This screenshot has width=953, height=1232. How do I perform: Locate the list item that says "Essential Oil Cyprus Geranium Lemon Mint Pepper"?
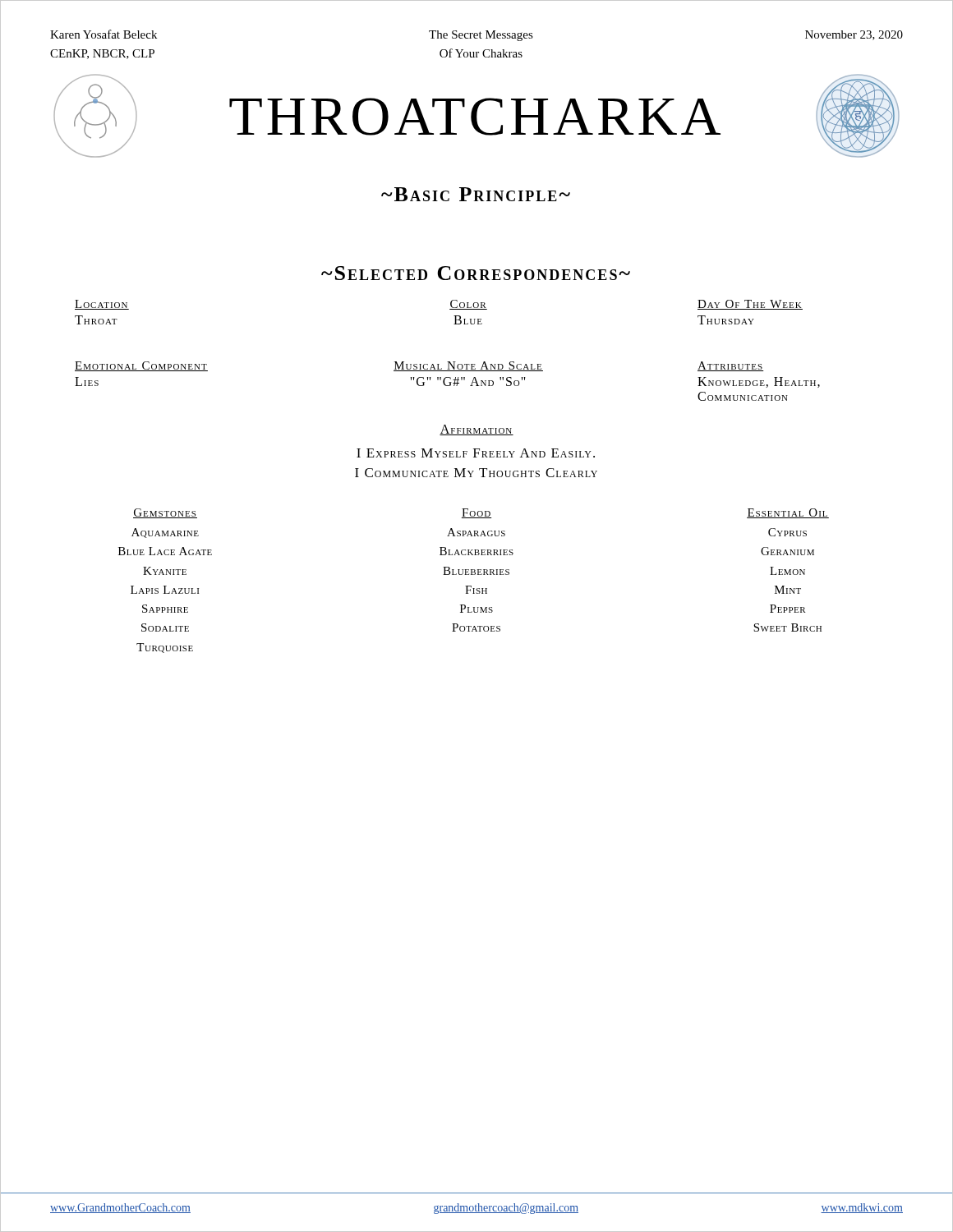coord(788,572)
